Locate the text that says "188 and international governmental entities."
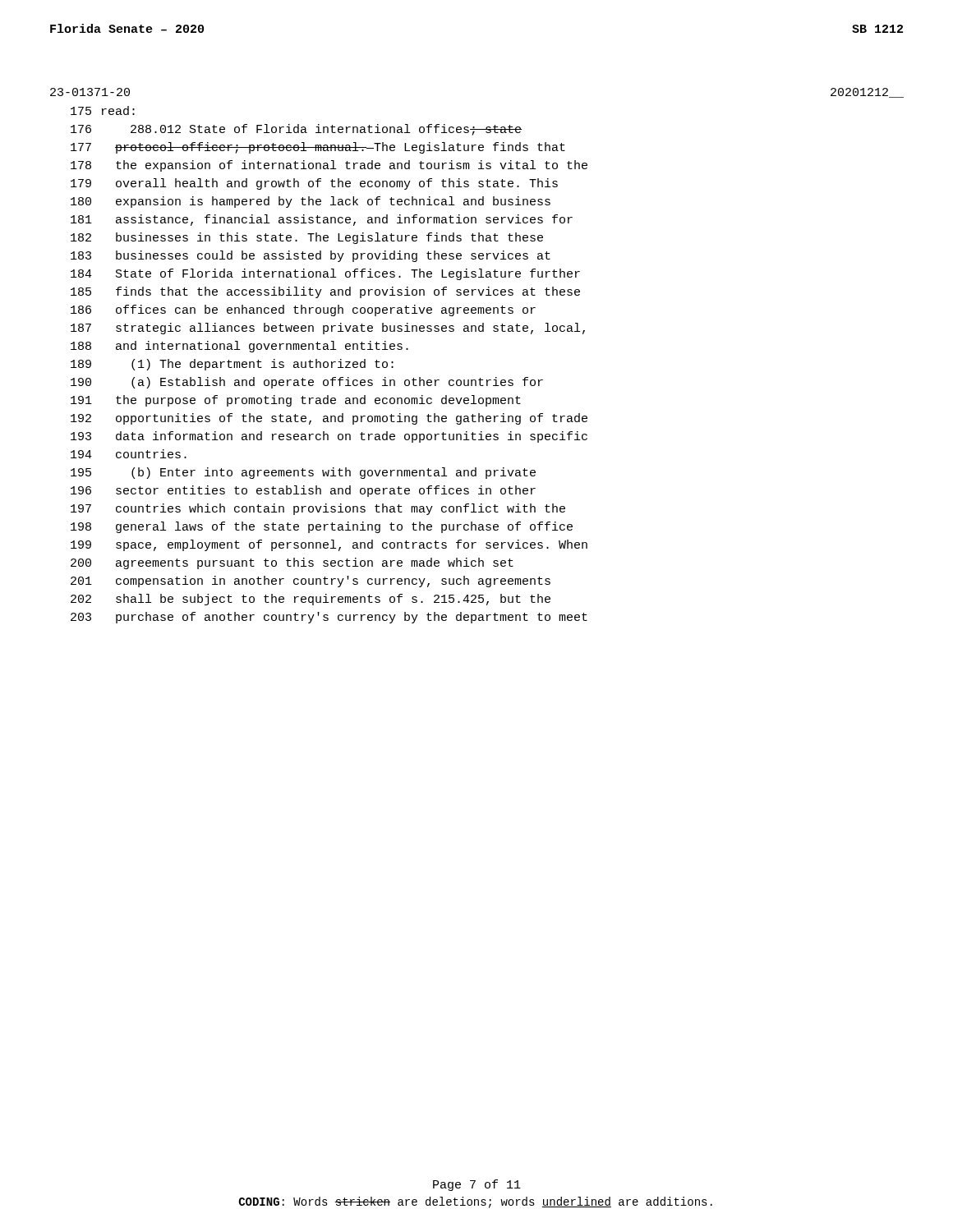 (239, 347)
